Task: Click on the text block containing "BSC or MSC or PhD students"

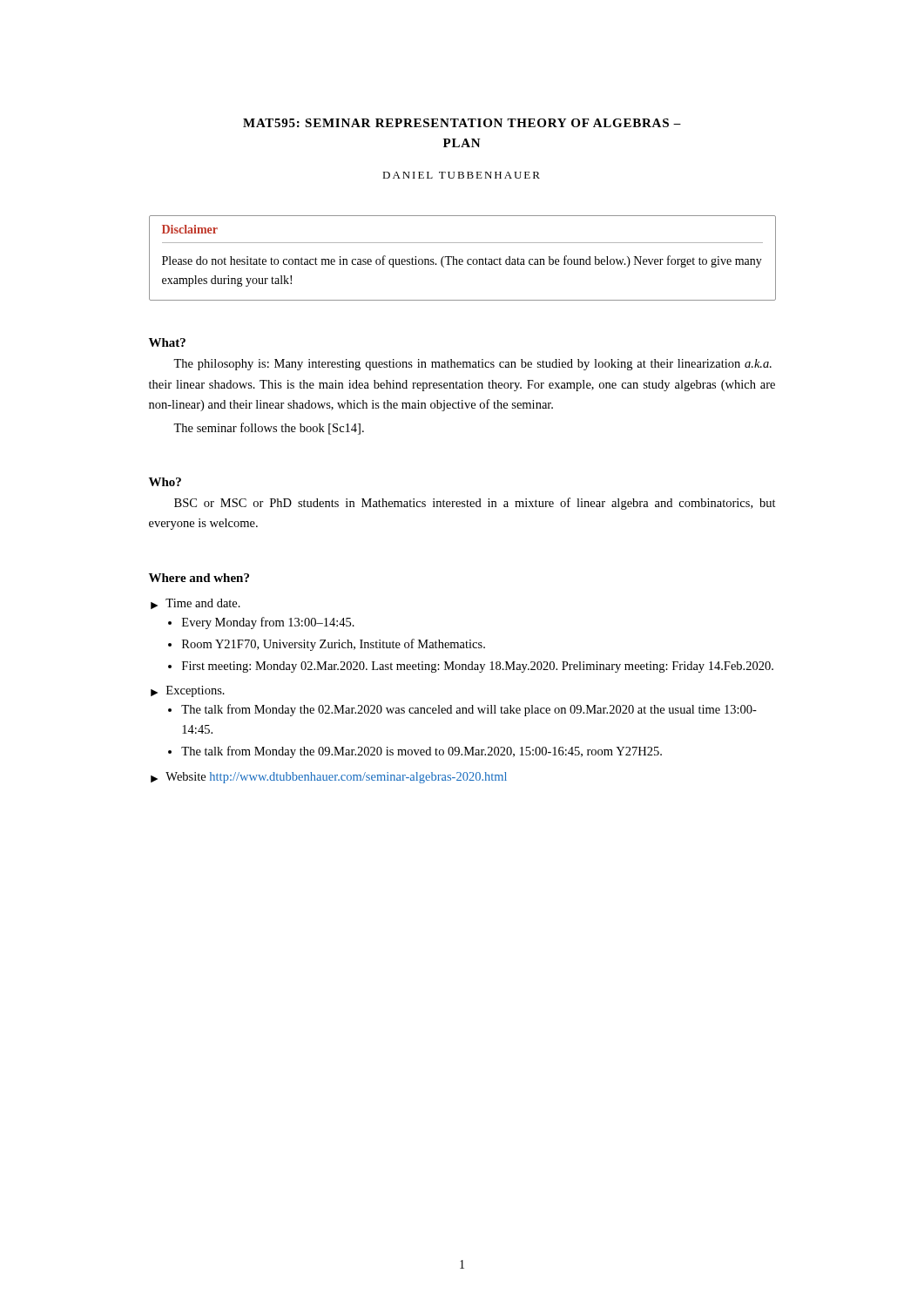Action: [462, 513]
